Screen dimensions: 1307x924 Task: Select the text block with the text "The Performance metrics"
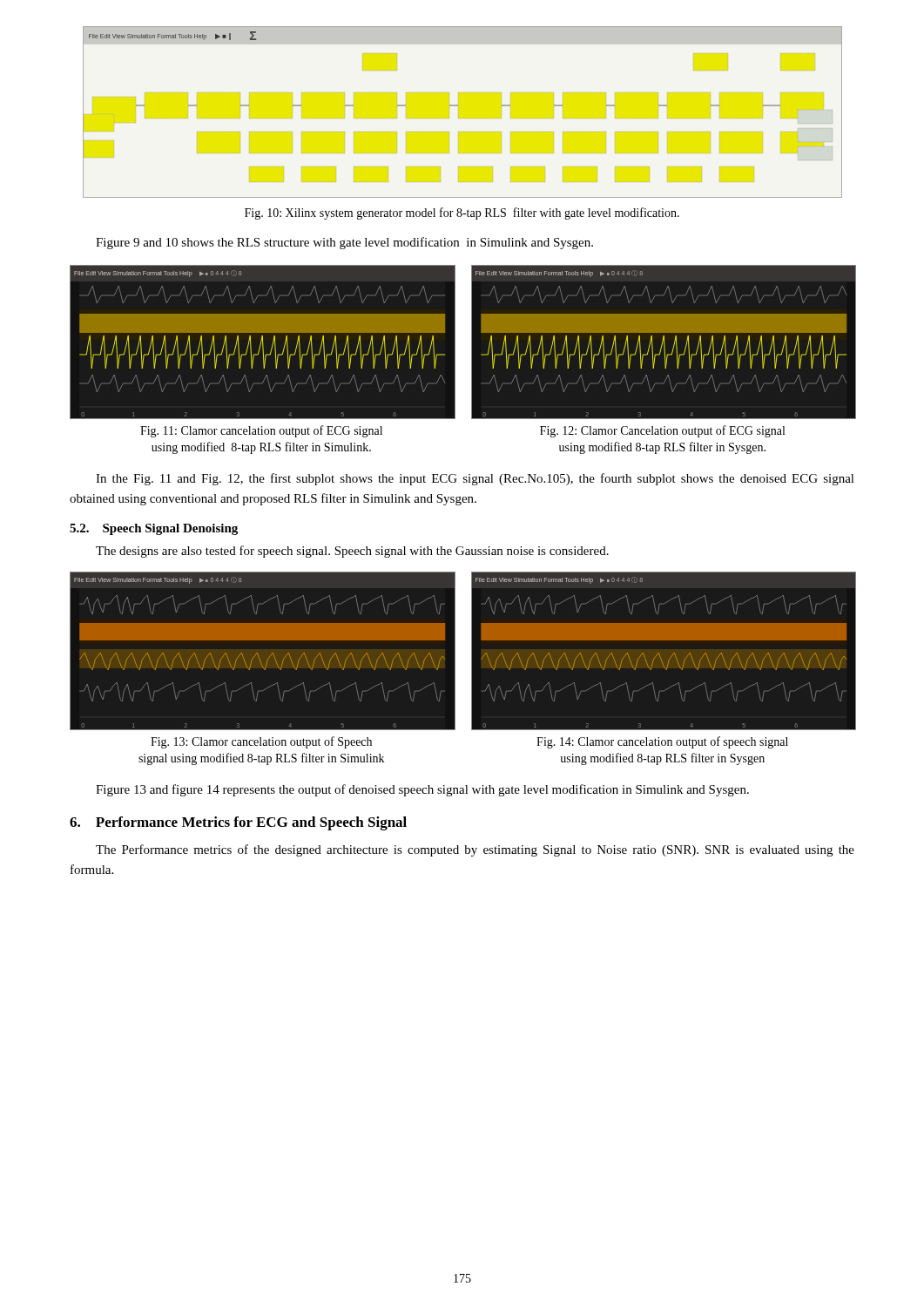pyautogui.click(x=462, y=860)
